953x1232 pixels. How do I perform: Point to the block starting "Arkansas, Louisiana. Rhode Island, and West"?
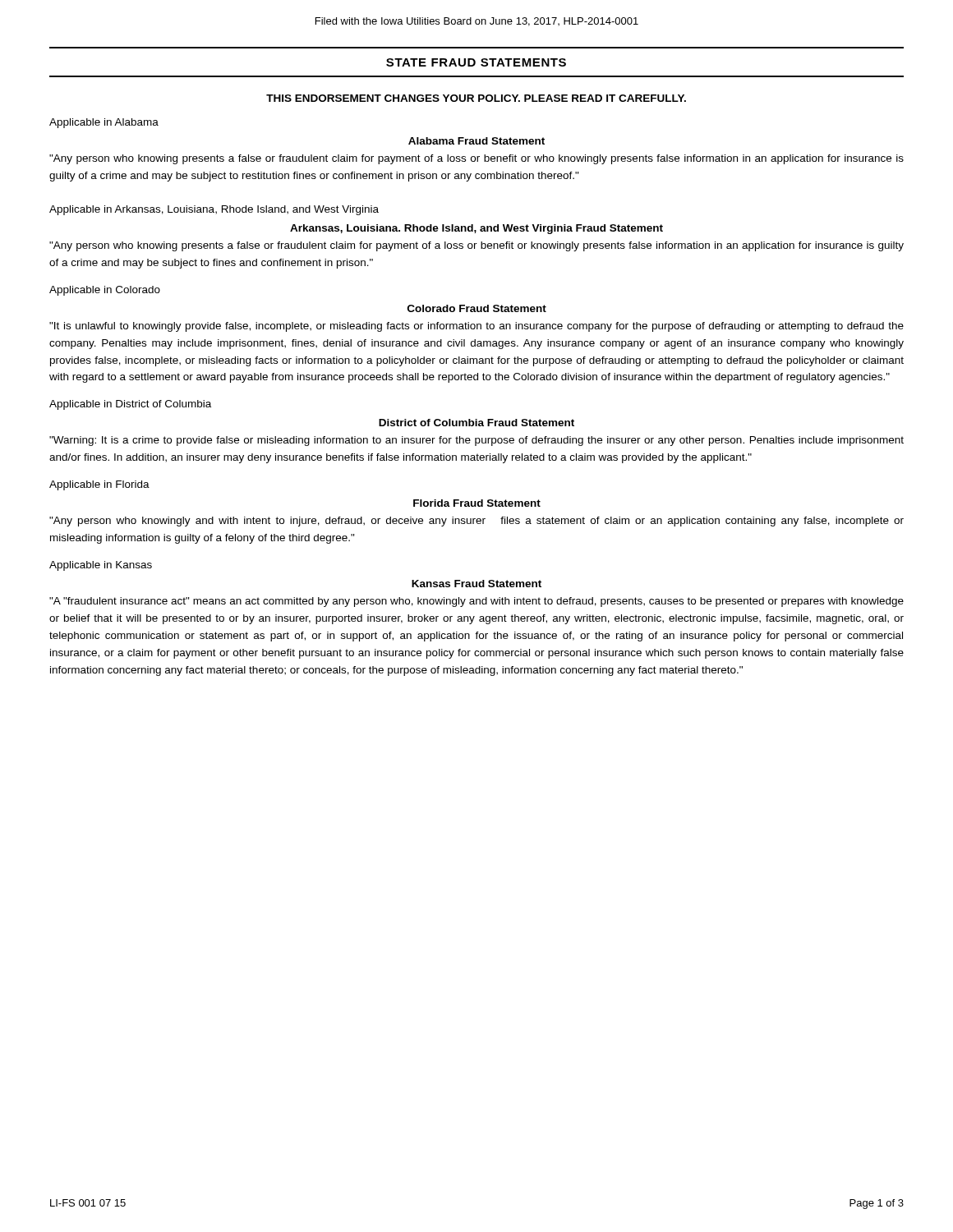476,228
